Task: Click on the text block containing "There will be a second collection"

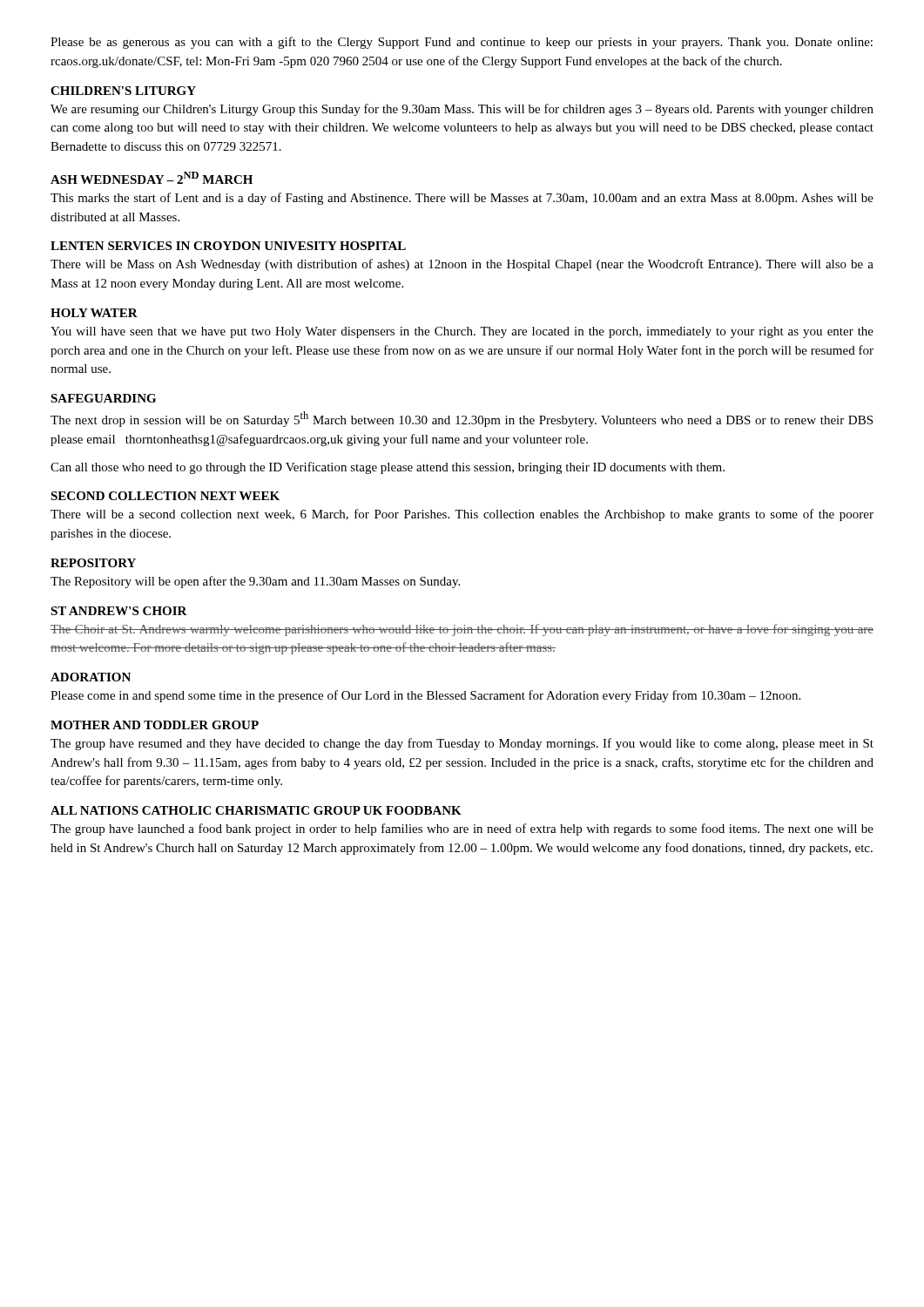Action: pos(462,524)
